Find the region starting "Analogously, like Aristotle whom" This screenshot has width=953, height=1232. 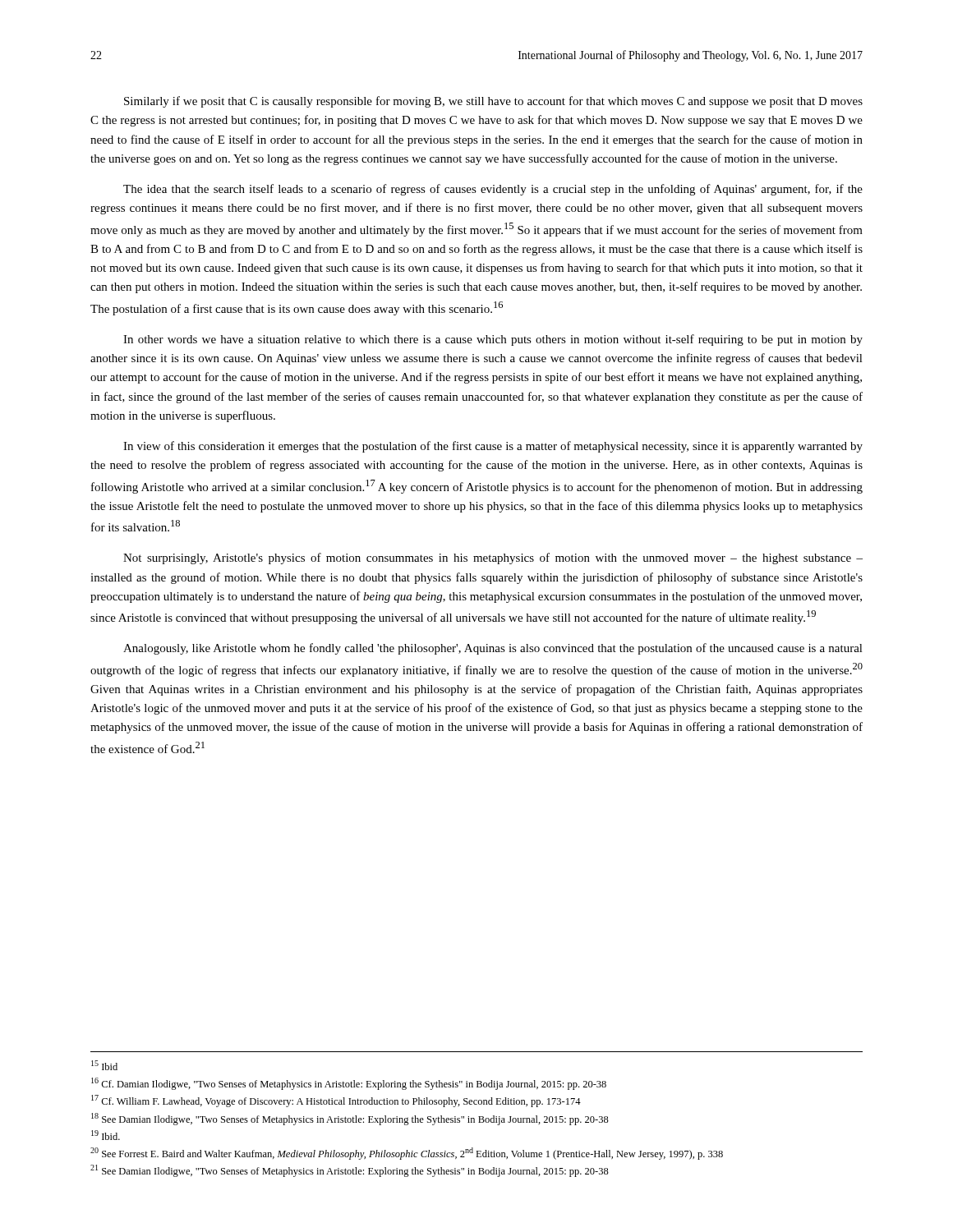coord(476,698)
